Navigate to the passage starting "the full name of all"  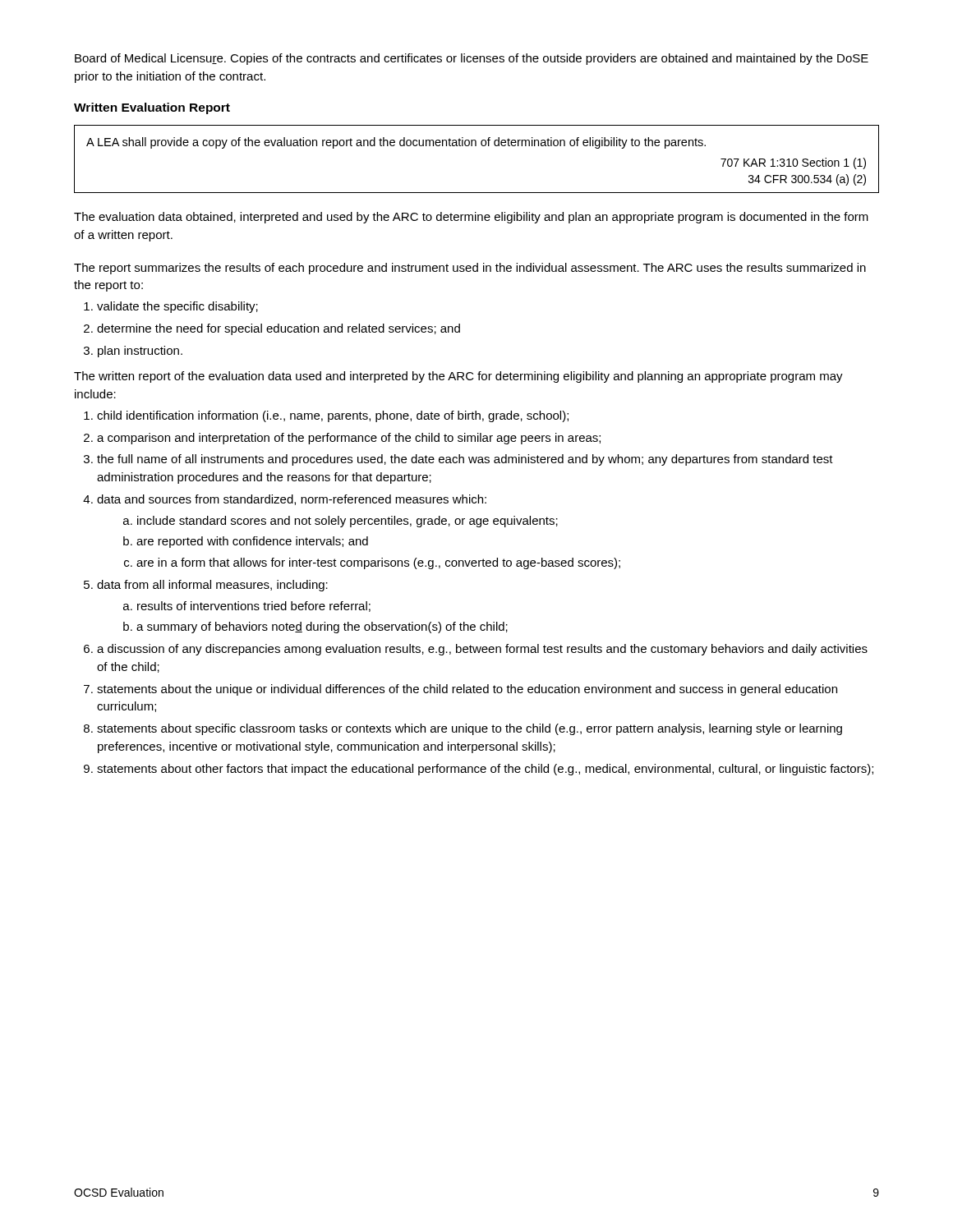465,468
